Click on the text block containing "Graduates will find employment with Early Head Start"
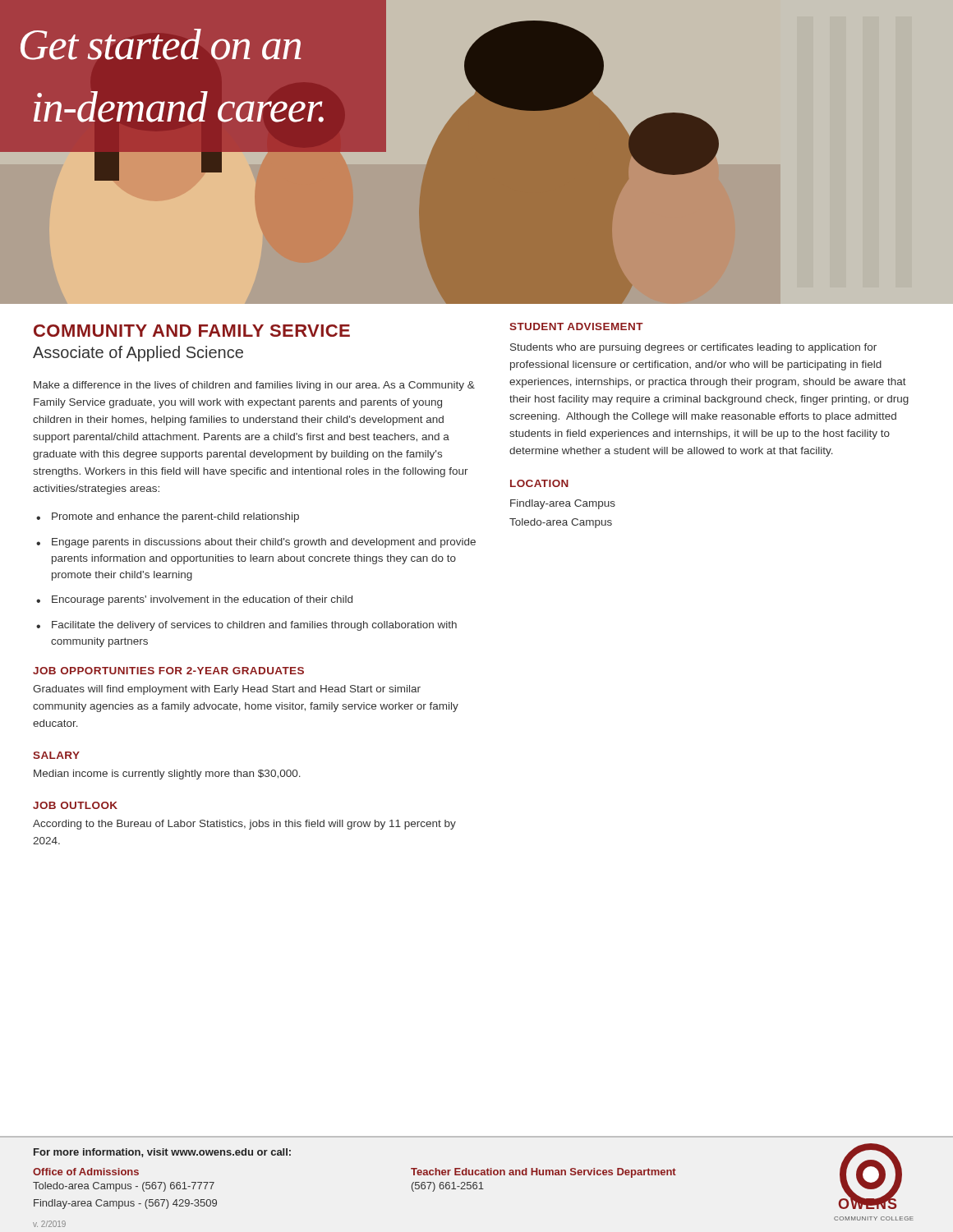The image size is (953, 1232). coord(246,706)
